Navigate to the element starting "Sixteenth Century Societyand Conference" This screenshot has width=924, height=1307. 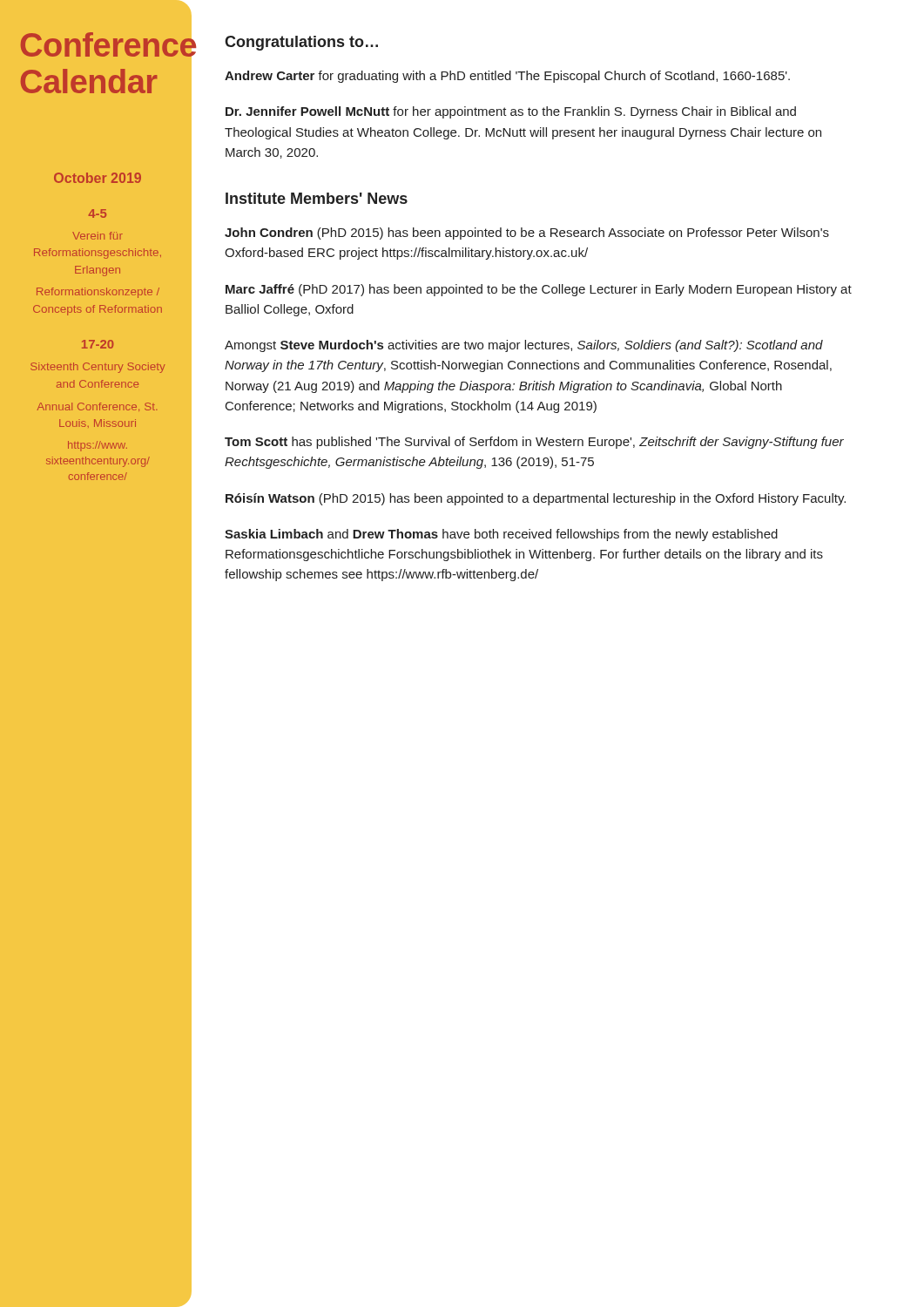98,376
